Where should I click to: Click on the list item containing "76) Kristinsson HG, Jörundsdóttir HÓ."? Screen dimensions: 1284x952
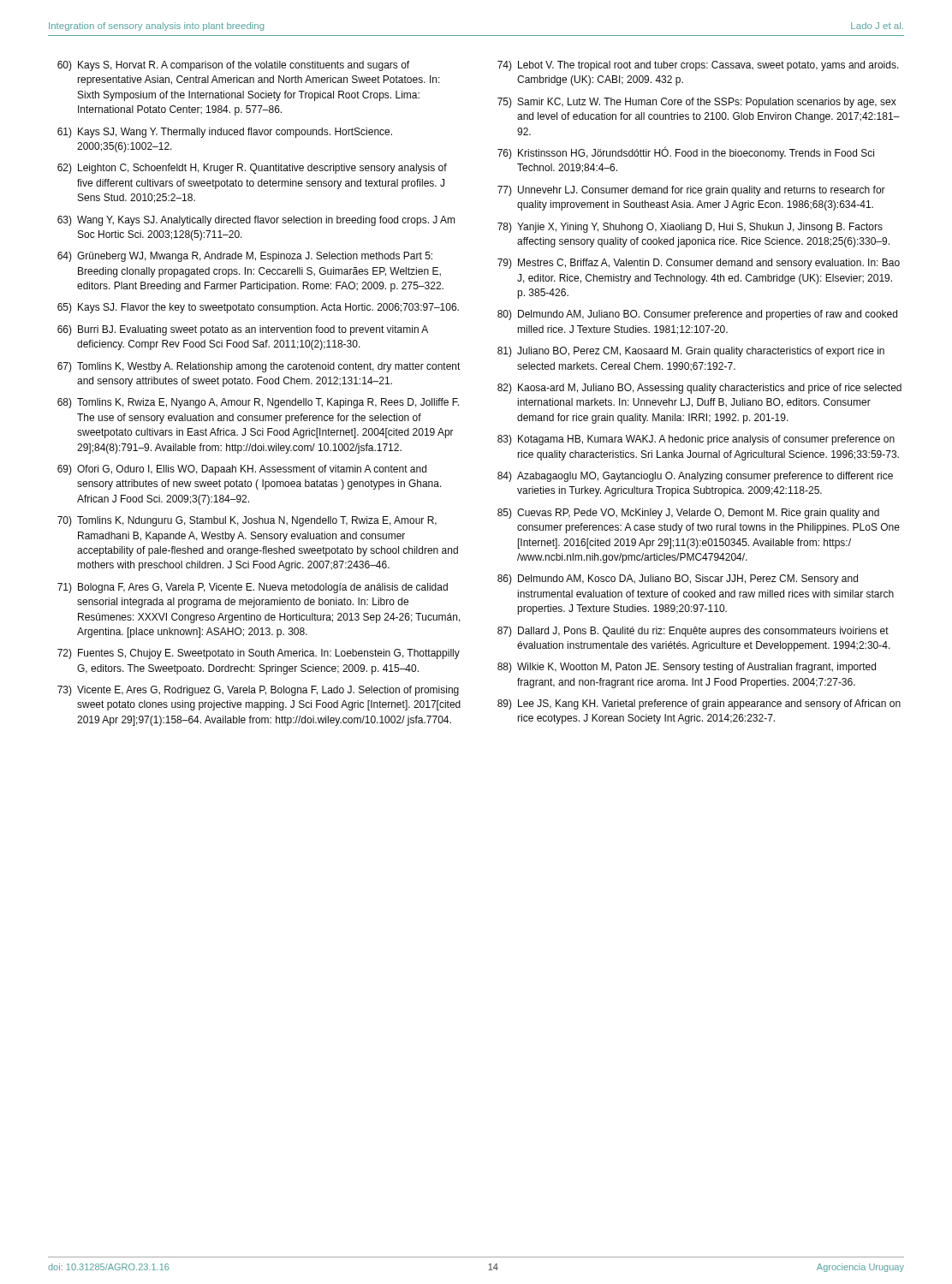[696, 161]
